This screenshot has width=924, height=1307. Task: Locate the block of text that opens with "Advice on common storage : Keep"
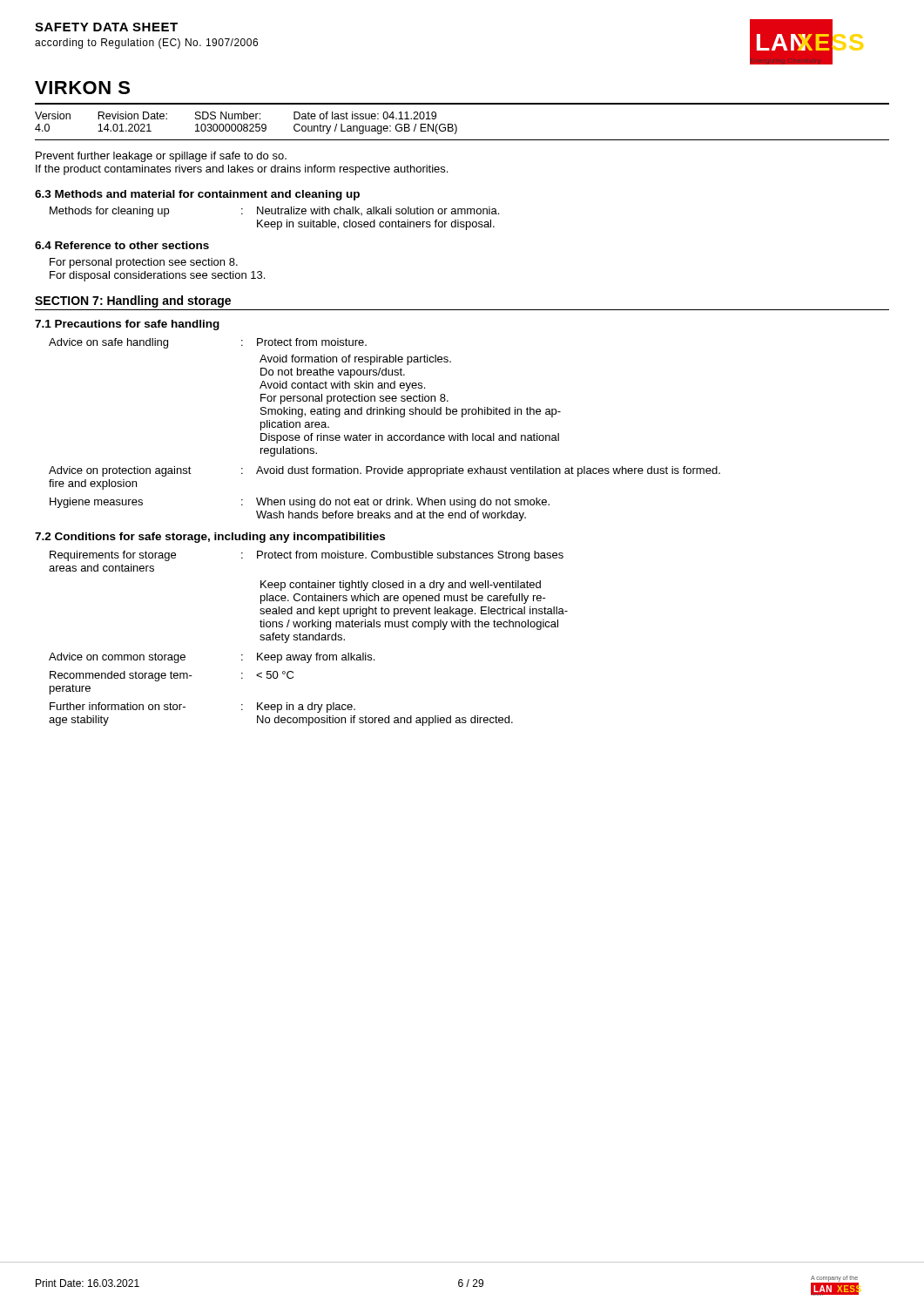click(118, 657)
